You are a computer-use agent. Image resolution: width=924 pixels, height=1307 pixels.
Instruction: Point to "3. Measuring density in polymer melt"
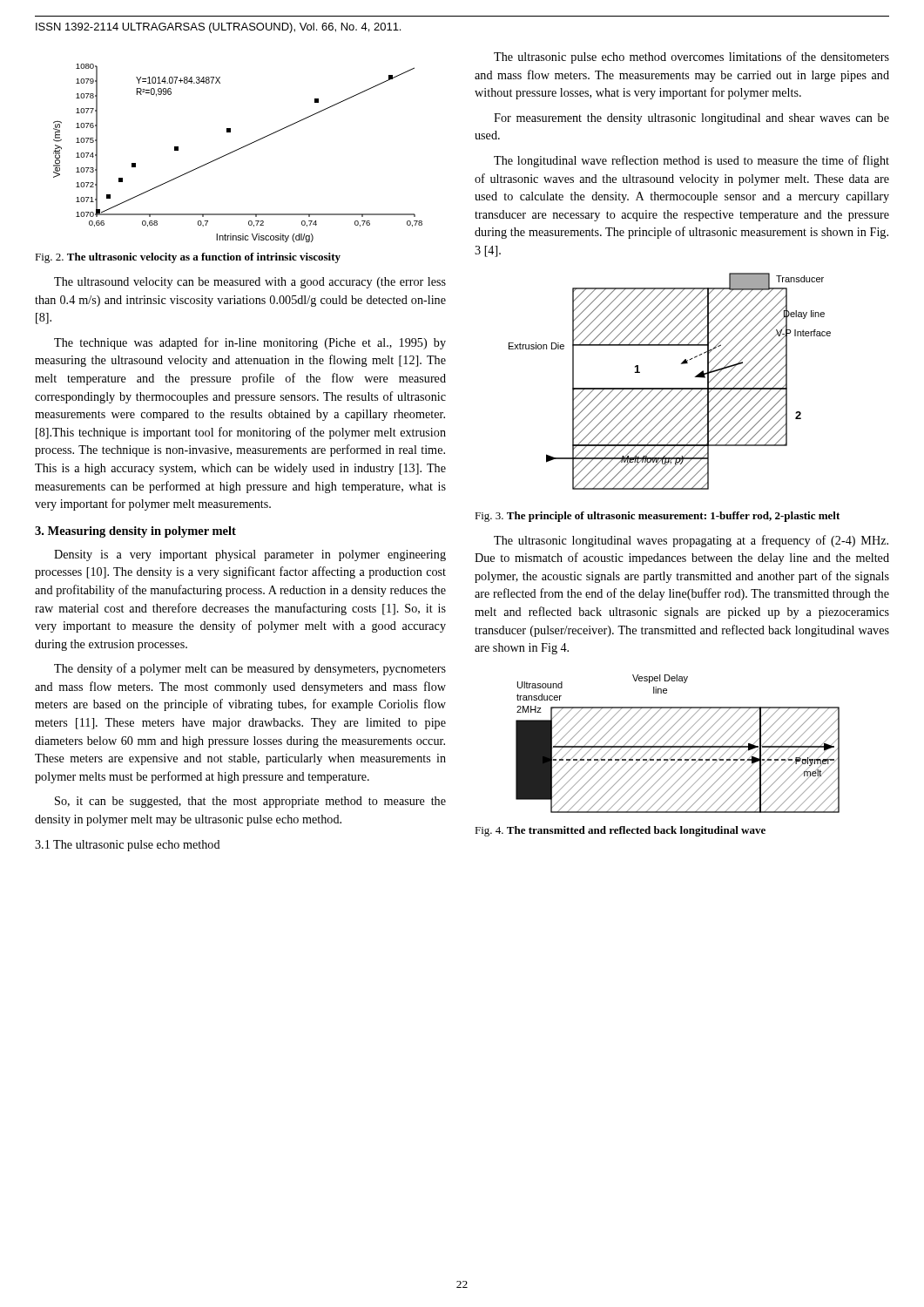coord(135,530)
